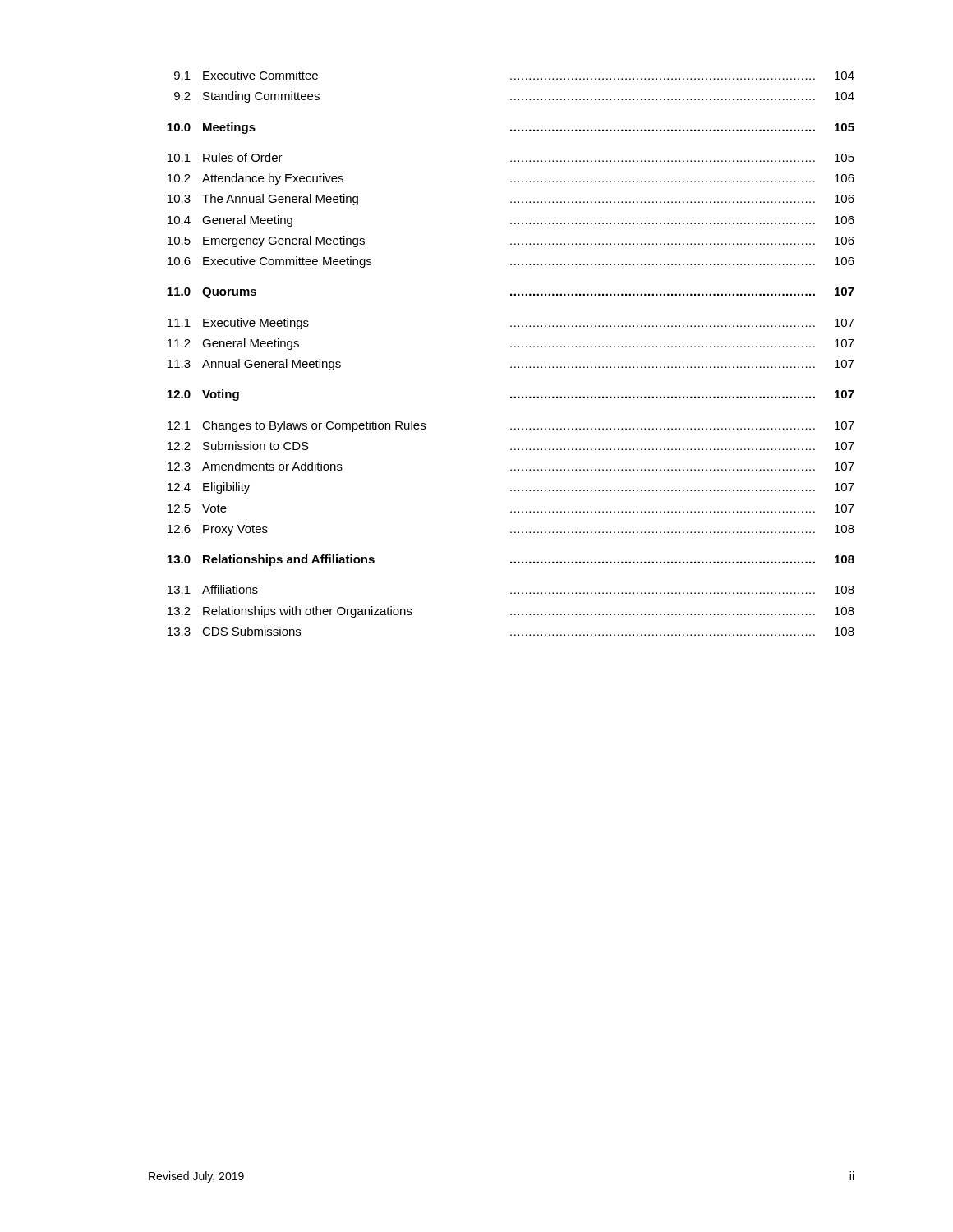
Task: Find "11.1 Executive Meetings 107" on this page
Action: pyautogui.click(x=501, y=322)
